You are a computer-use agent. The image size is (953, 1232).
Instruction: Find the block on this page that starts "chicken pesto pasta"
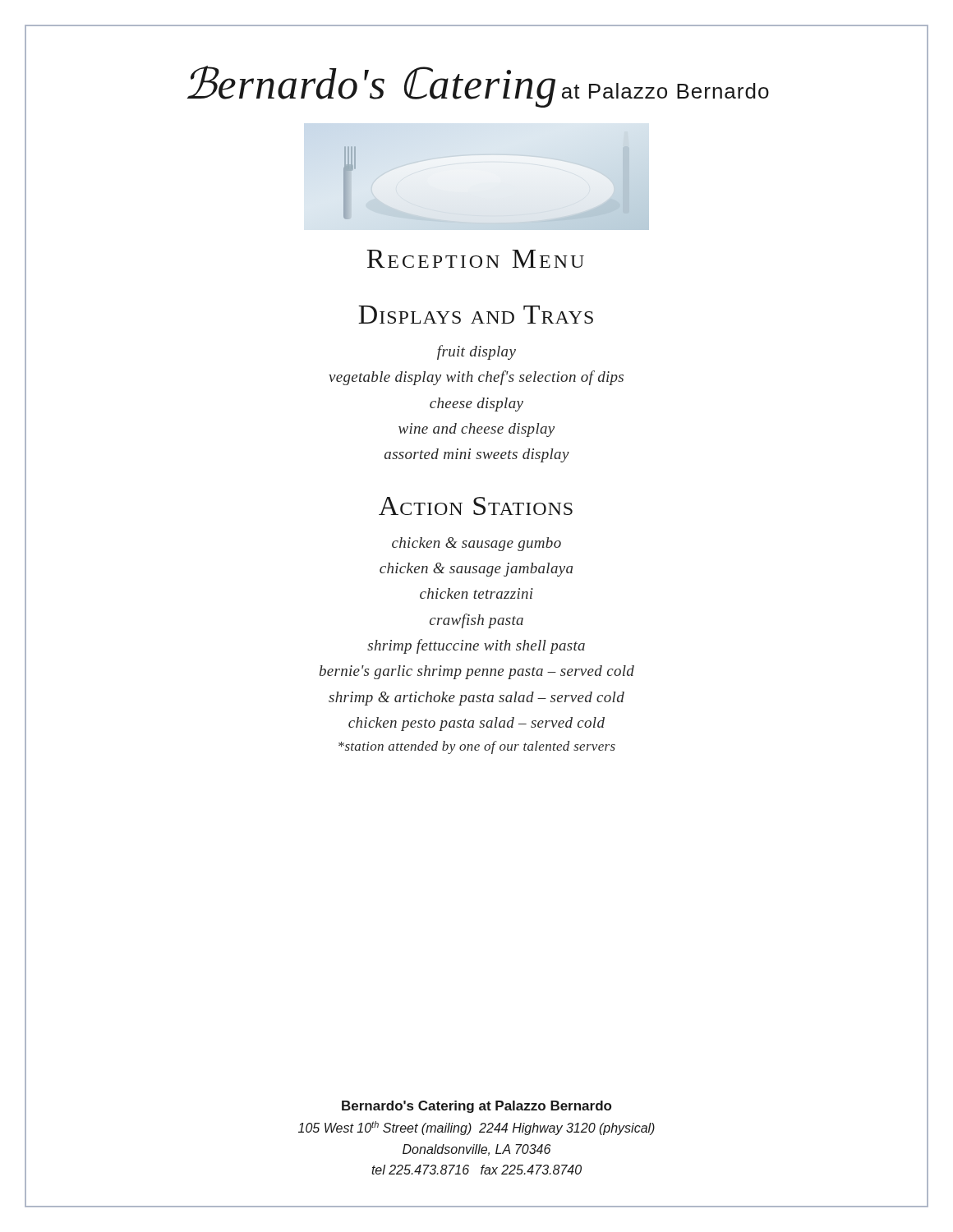click(476, 722)
